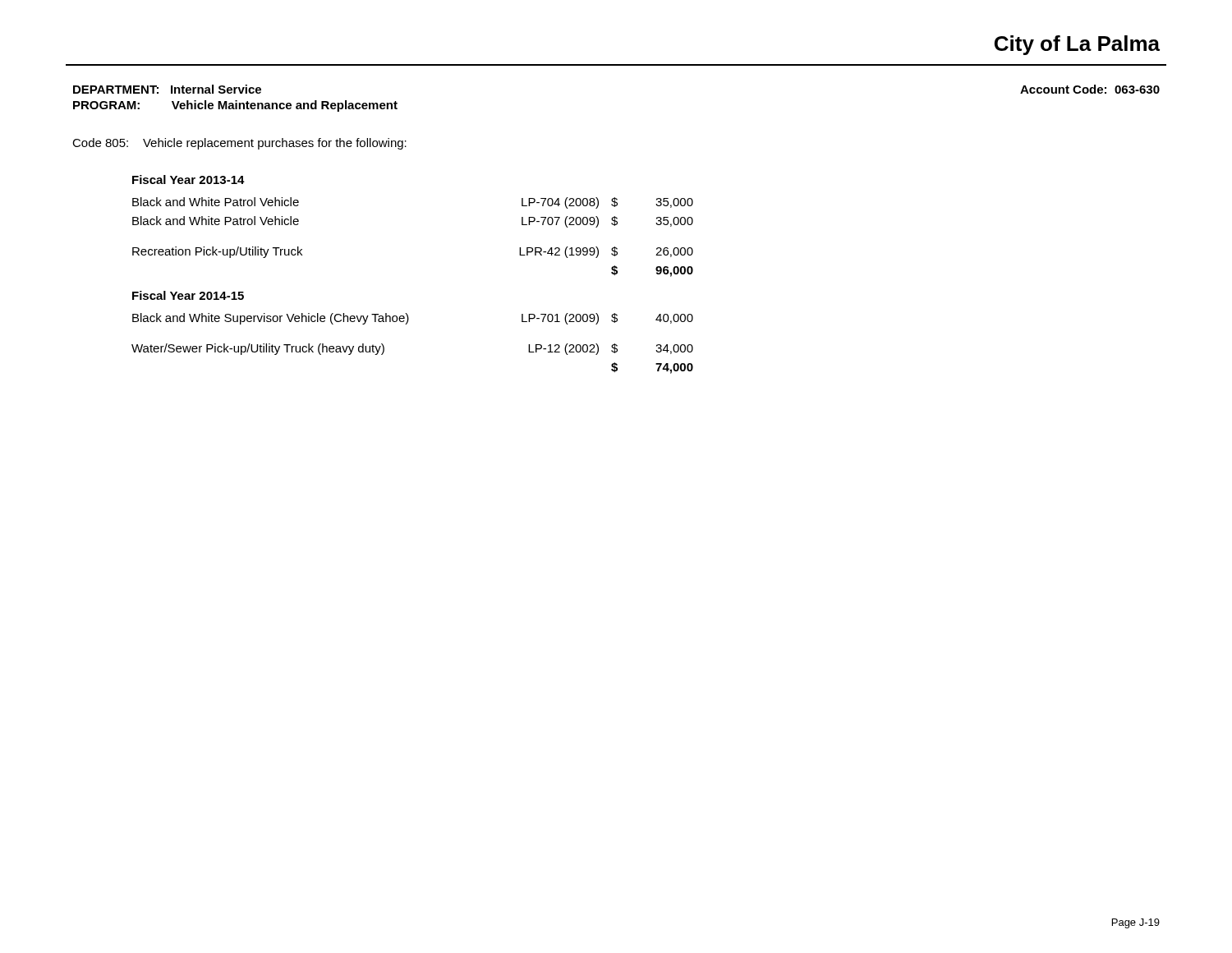Screen dimensions: 953x1232
Task: Point to the text block starting "Recreation Pick-up/Utility Truck LPR-42"
Action: 218,252
